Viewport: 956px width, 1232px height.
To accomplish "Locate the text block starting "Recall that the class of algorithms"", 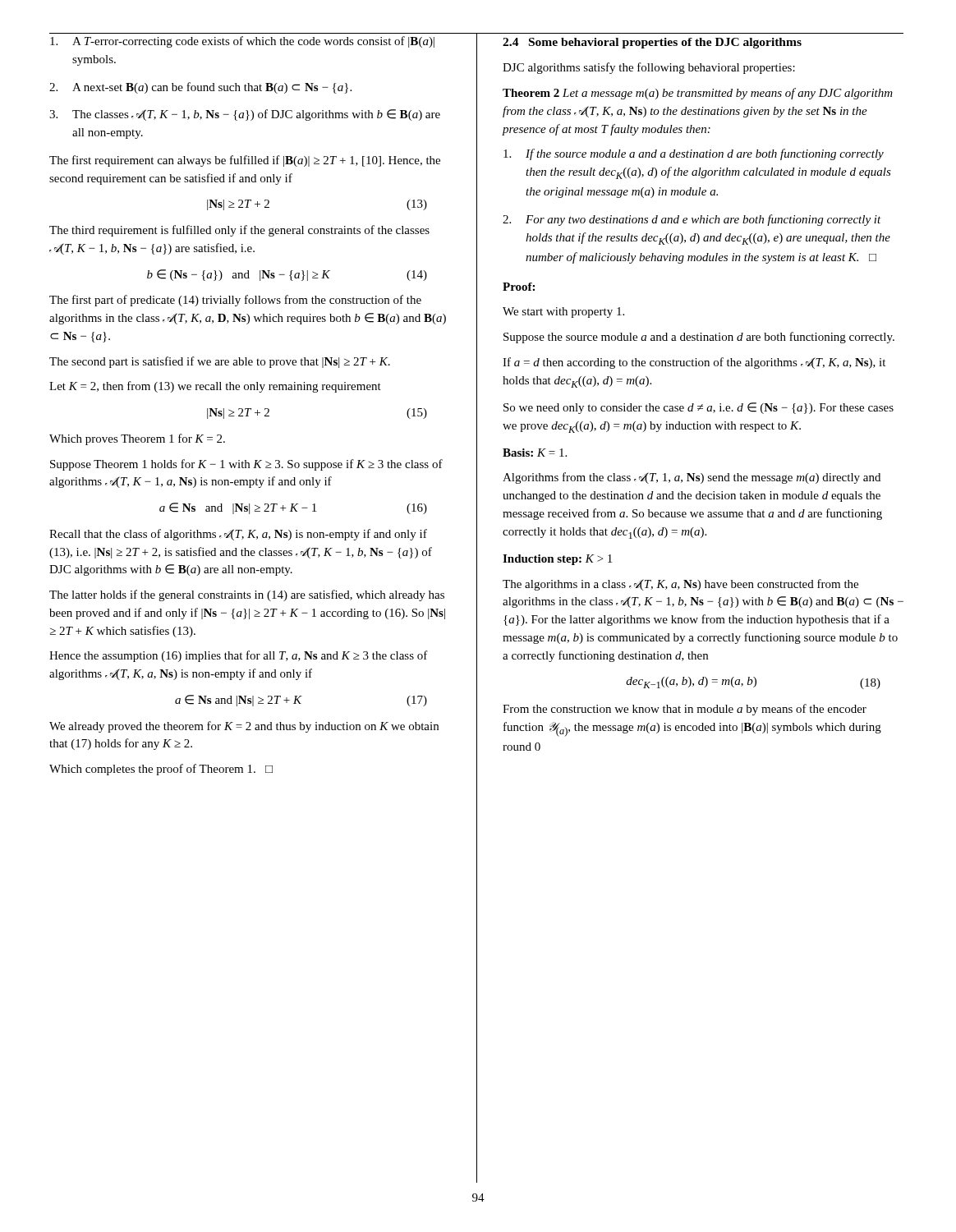I will click(250, 604).
